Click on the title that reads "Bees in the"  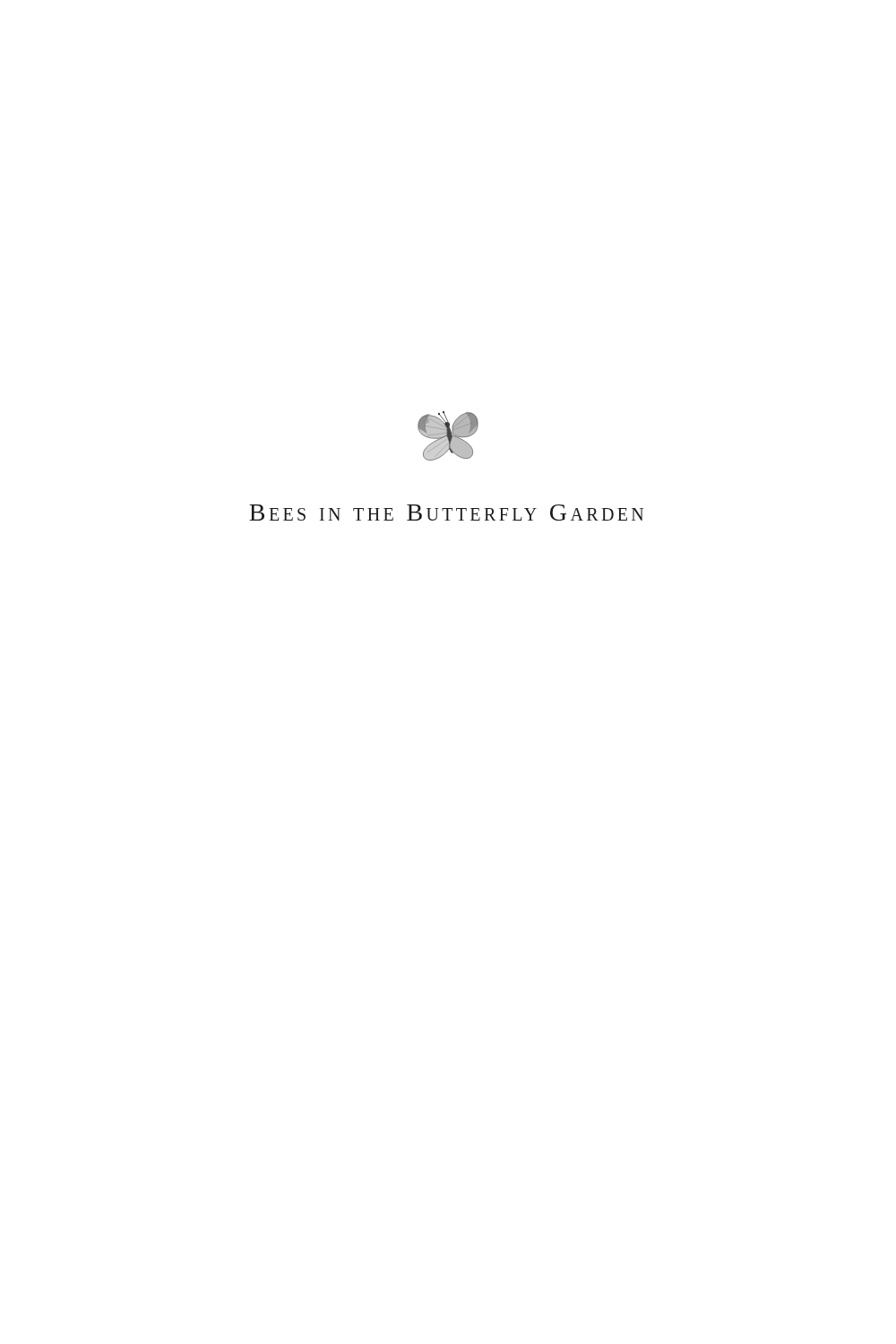[448, 513]
